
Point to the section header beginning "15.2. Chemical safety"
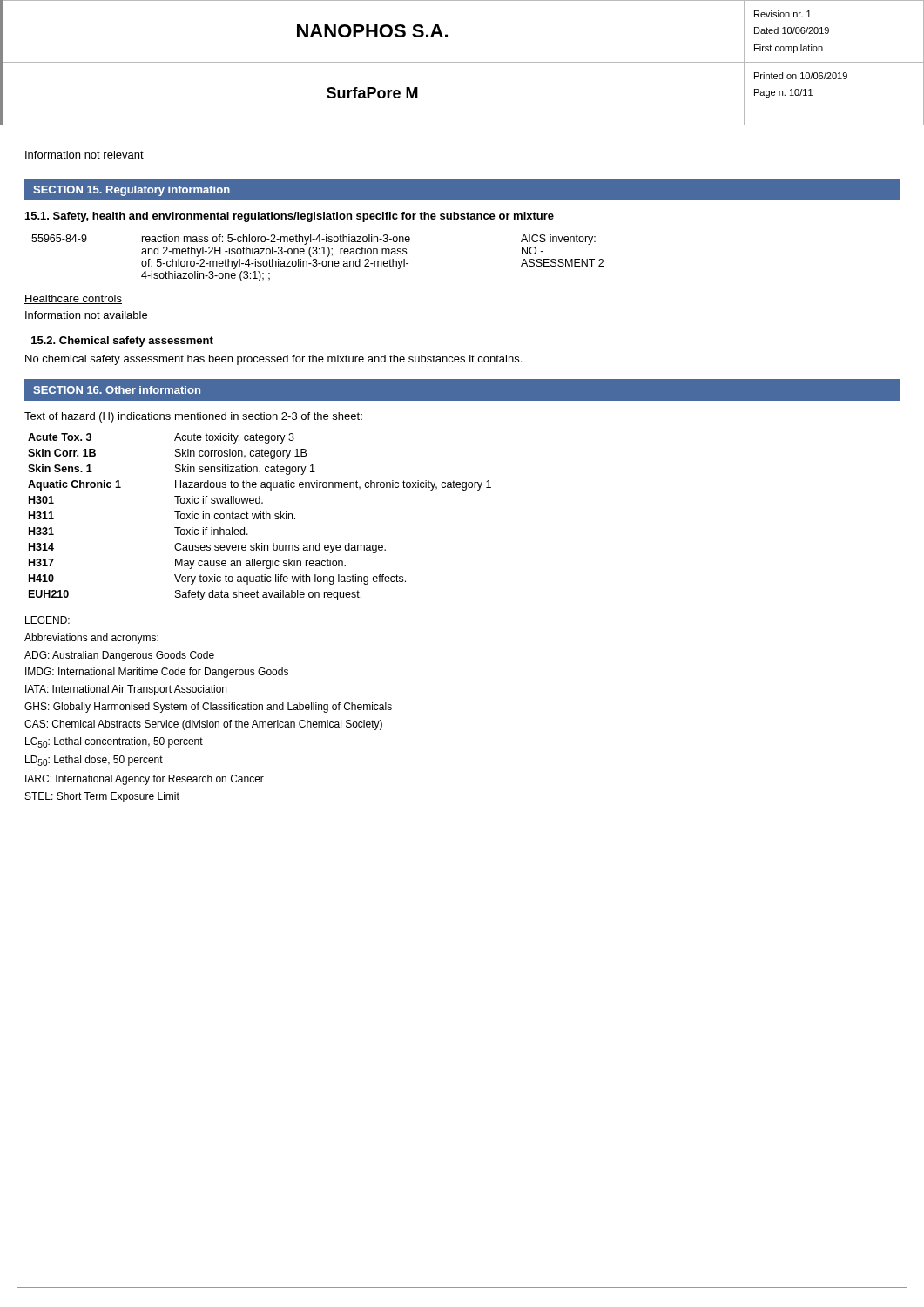coord(119,340)
